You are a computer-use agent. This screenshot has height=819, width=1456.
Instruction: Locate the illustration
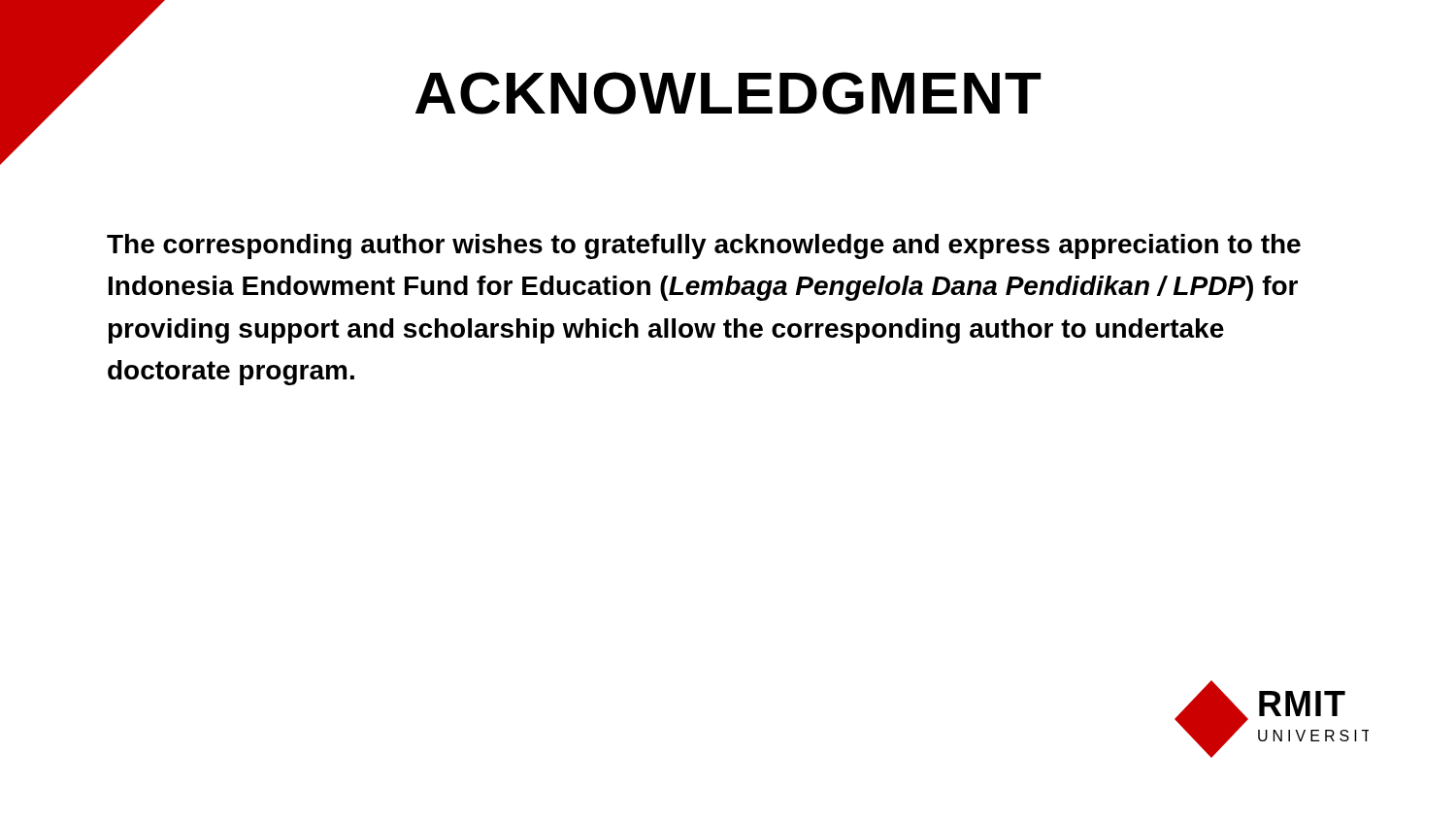pos(82,82)
